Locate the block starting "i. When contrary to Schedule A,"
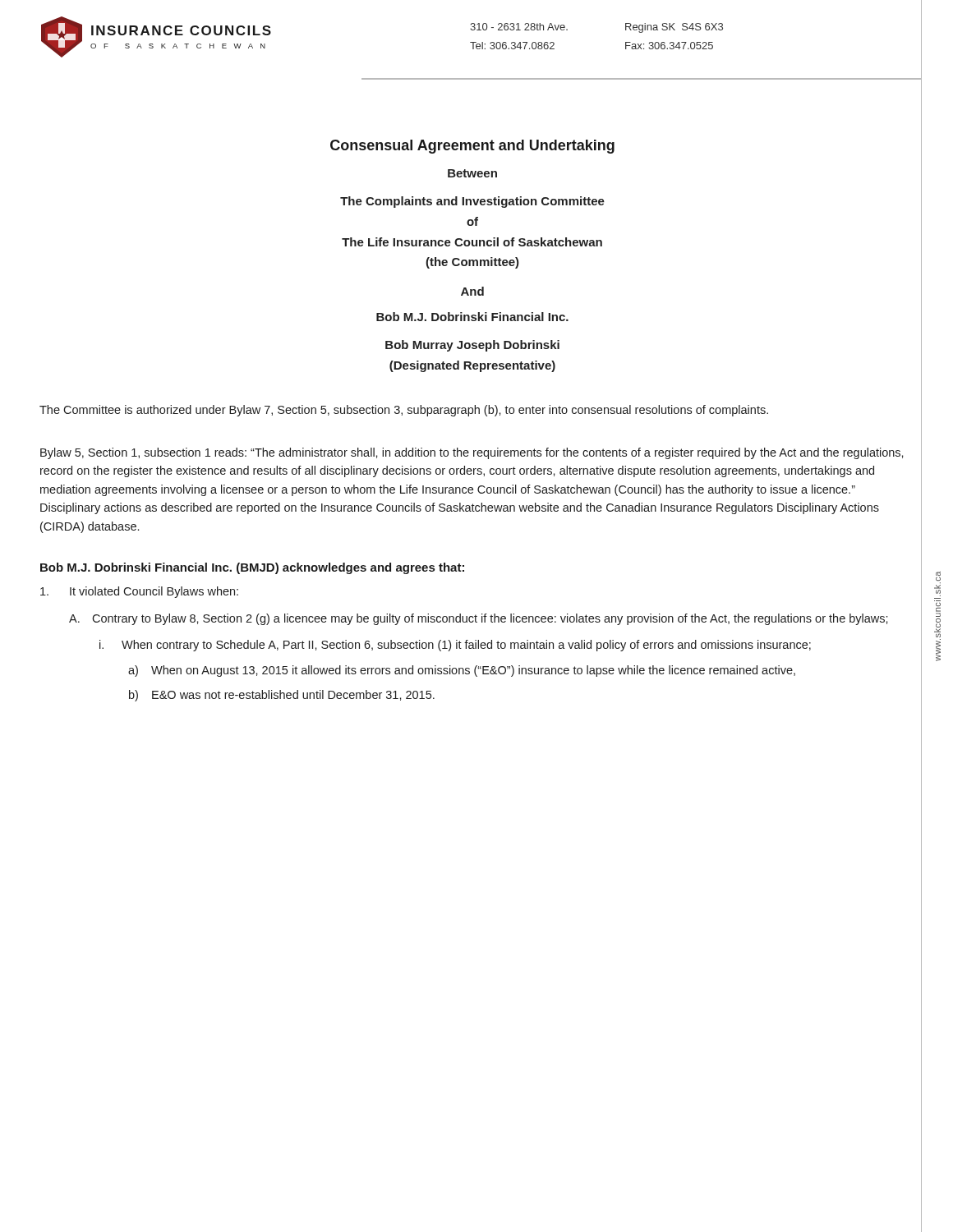The image size is (953, 1232). 455,645
